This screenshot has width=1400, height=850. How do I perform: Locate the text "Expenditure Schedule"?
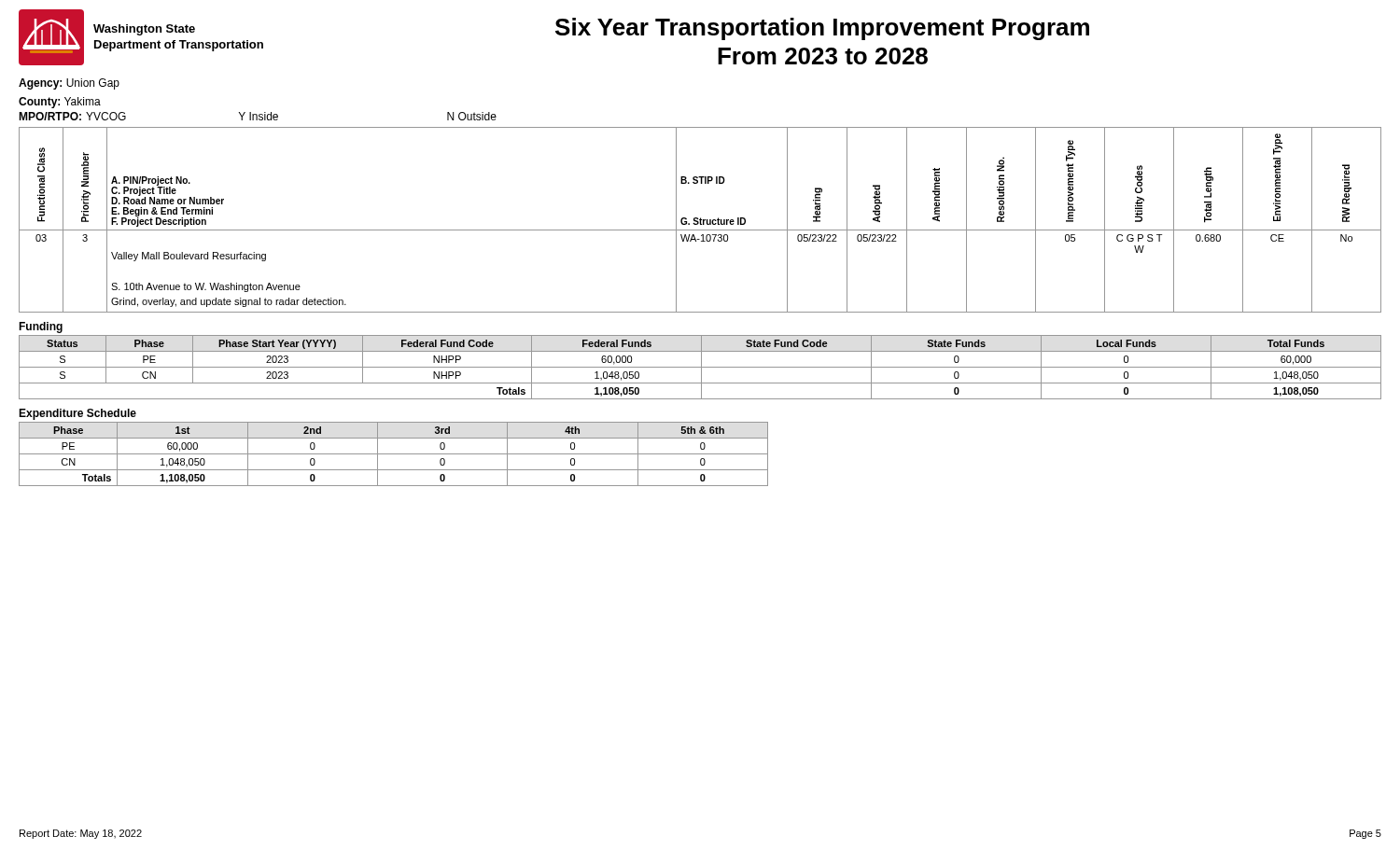click(77, 413)
